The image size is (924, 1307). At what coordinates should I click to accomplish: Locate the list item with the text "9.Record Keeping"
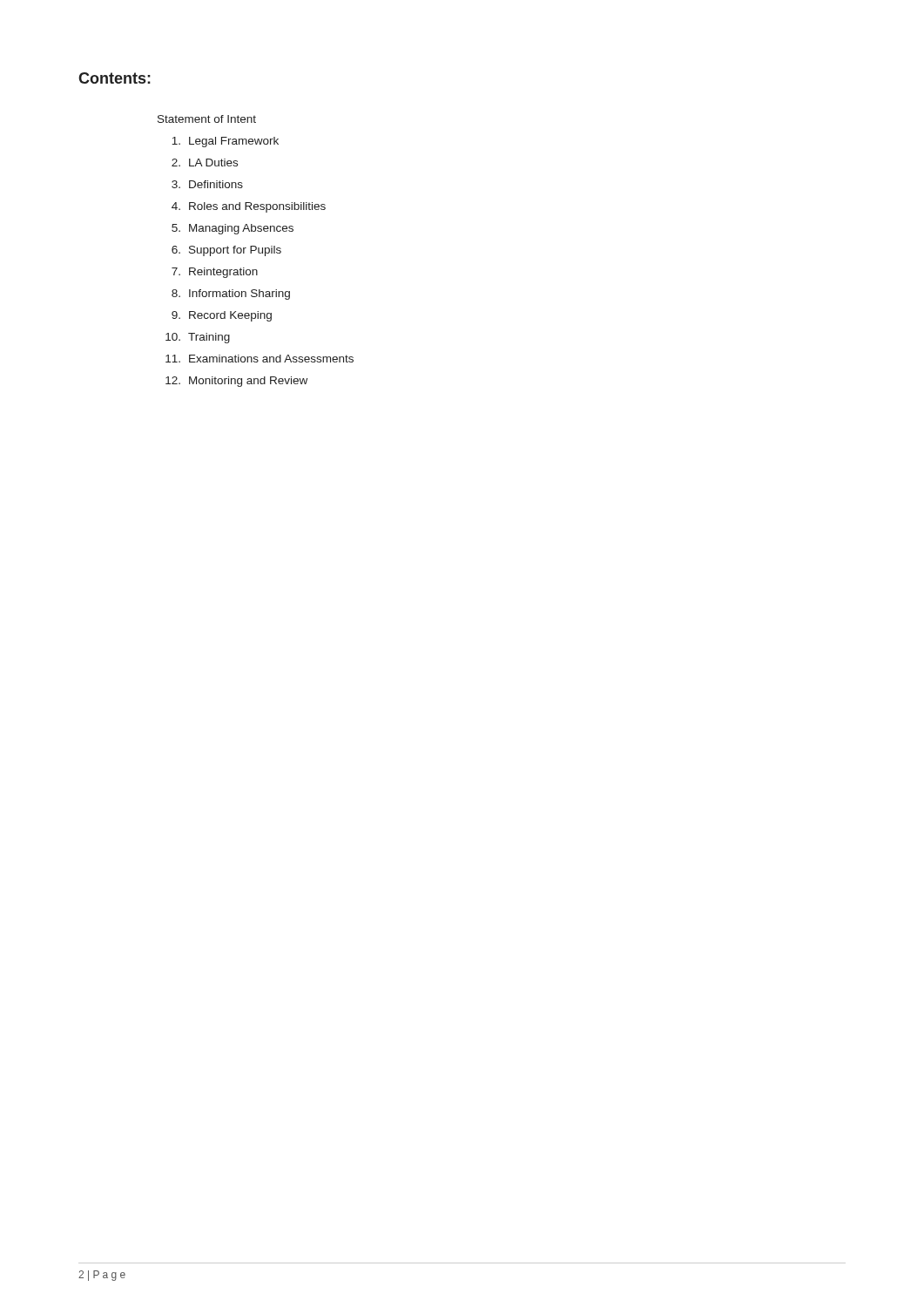coord(215,315)
